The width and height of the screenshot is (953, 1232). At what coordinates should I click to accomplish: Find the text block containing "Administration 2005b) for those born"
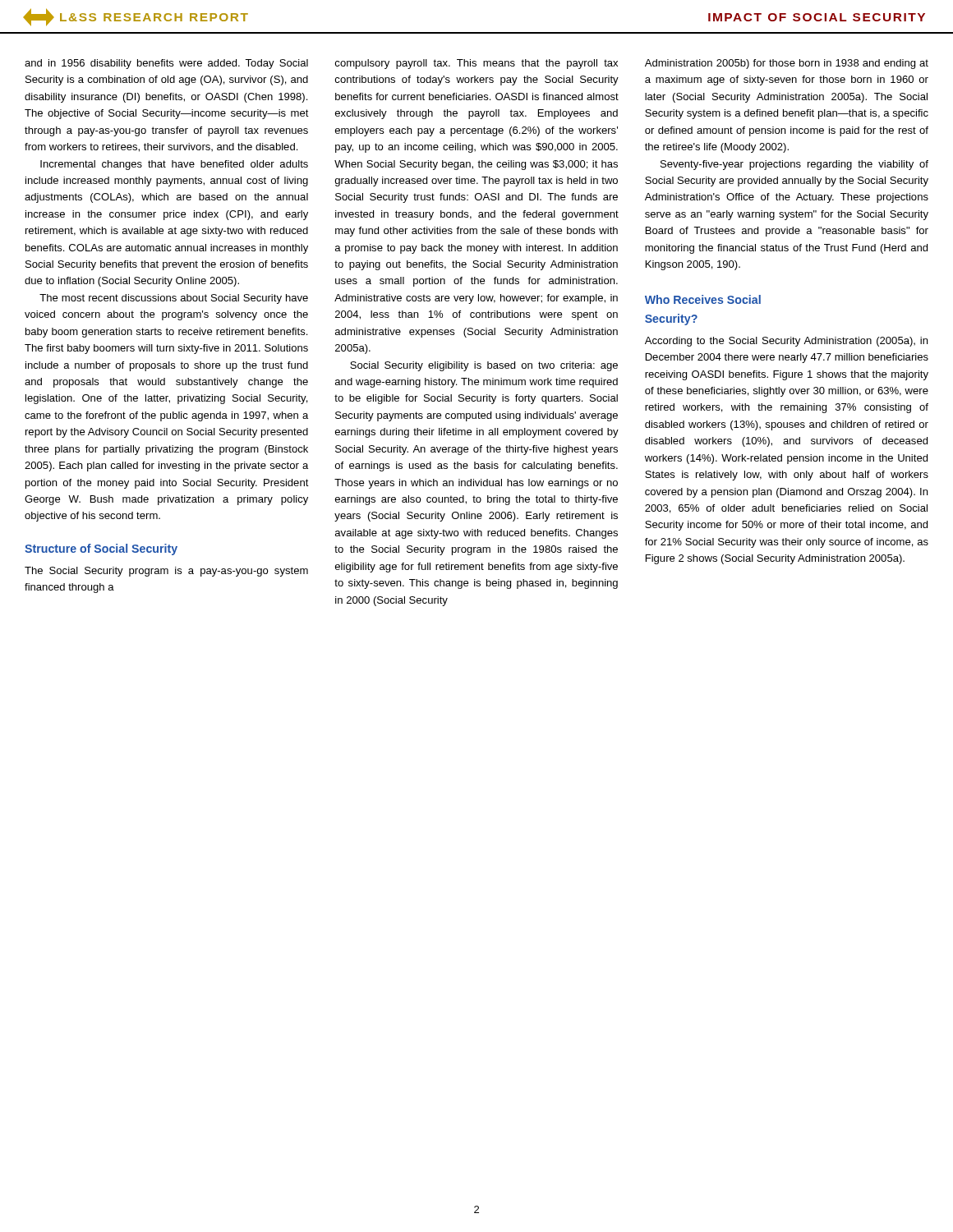pyautogui.click(x=786, y=164)
